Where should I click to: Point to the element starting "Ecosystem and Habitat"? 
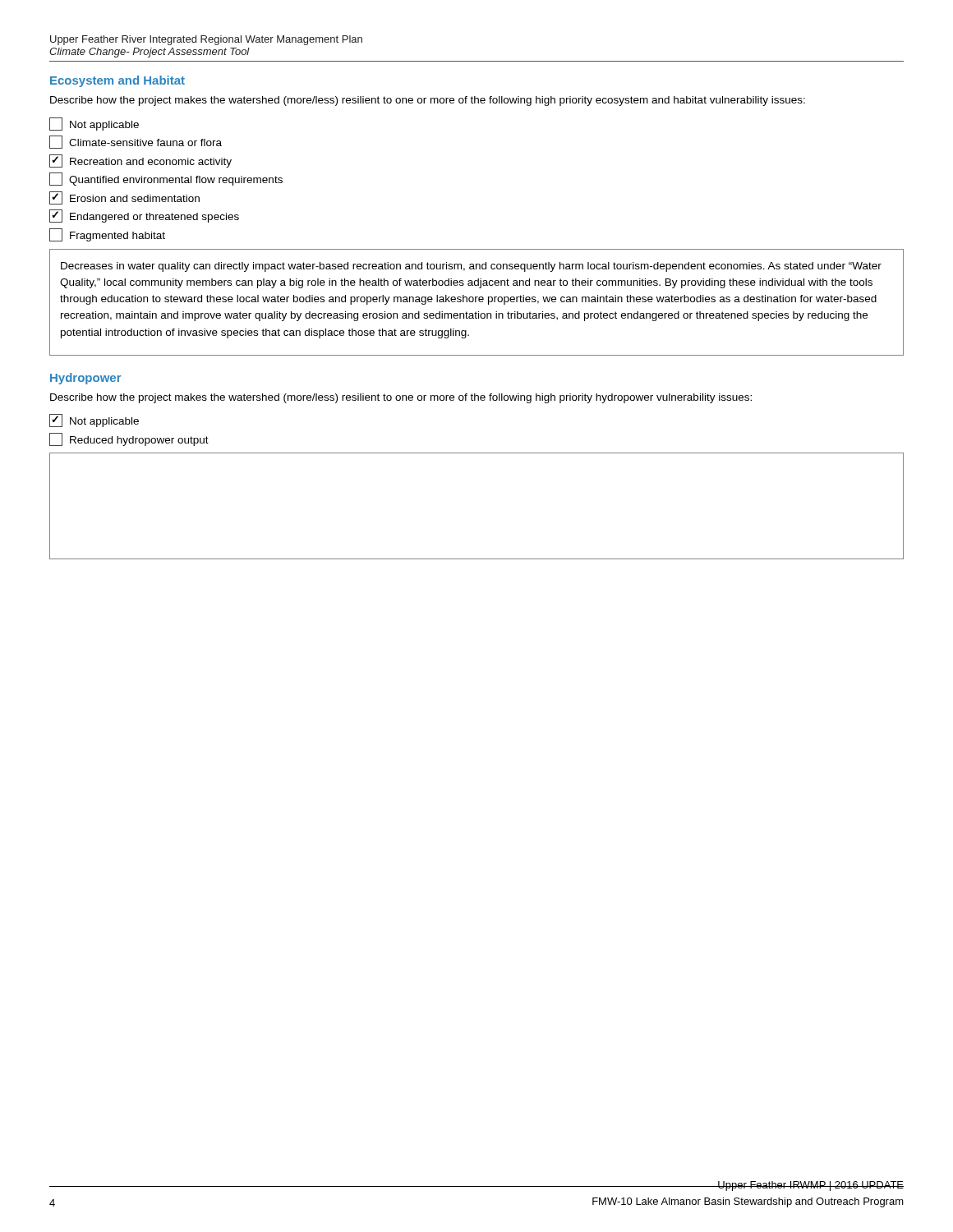pos(117,80)
